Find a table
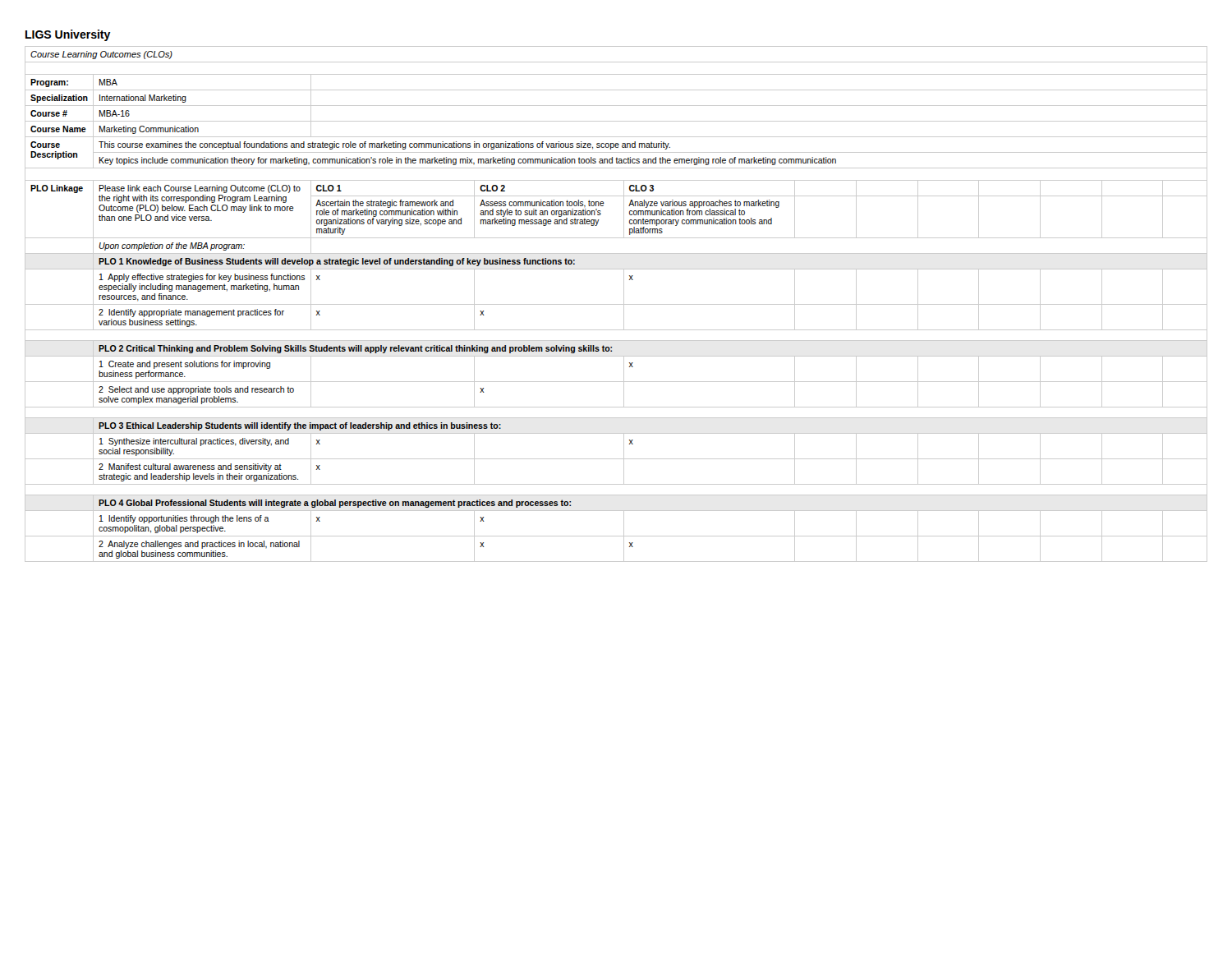This screenshot has height=953, width=1232. coord(616,304)
